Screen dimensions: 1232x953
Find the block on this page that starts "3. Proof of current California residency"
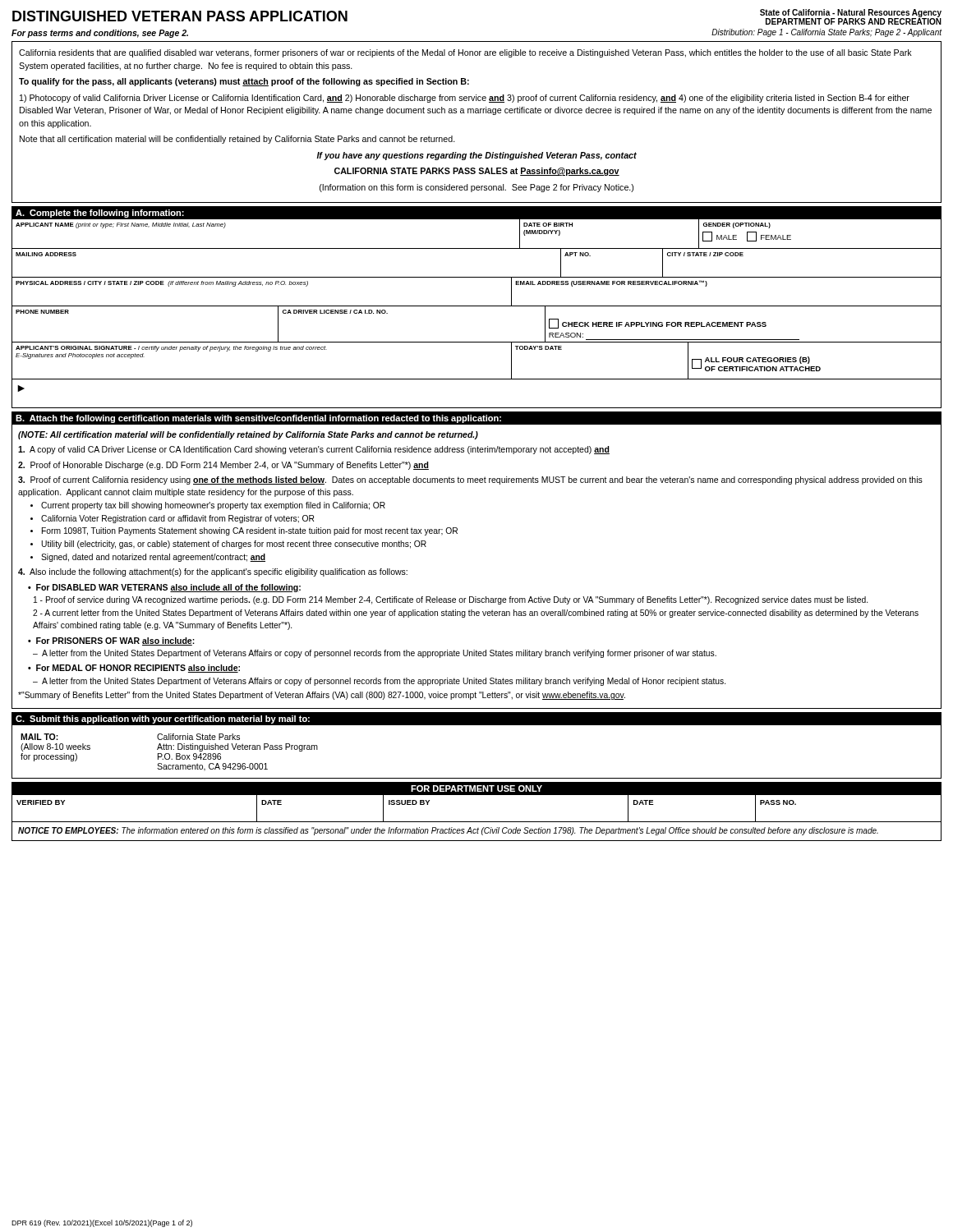coord(470,480)
